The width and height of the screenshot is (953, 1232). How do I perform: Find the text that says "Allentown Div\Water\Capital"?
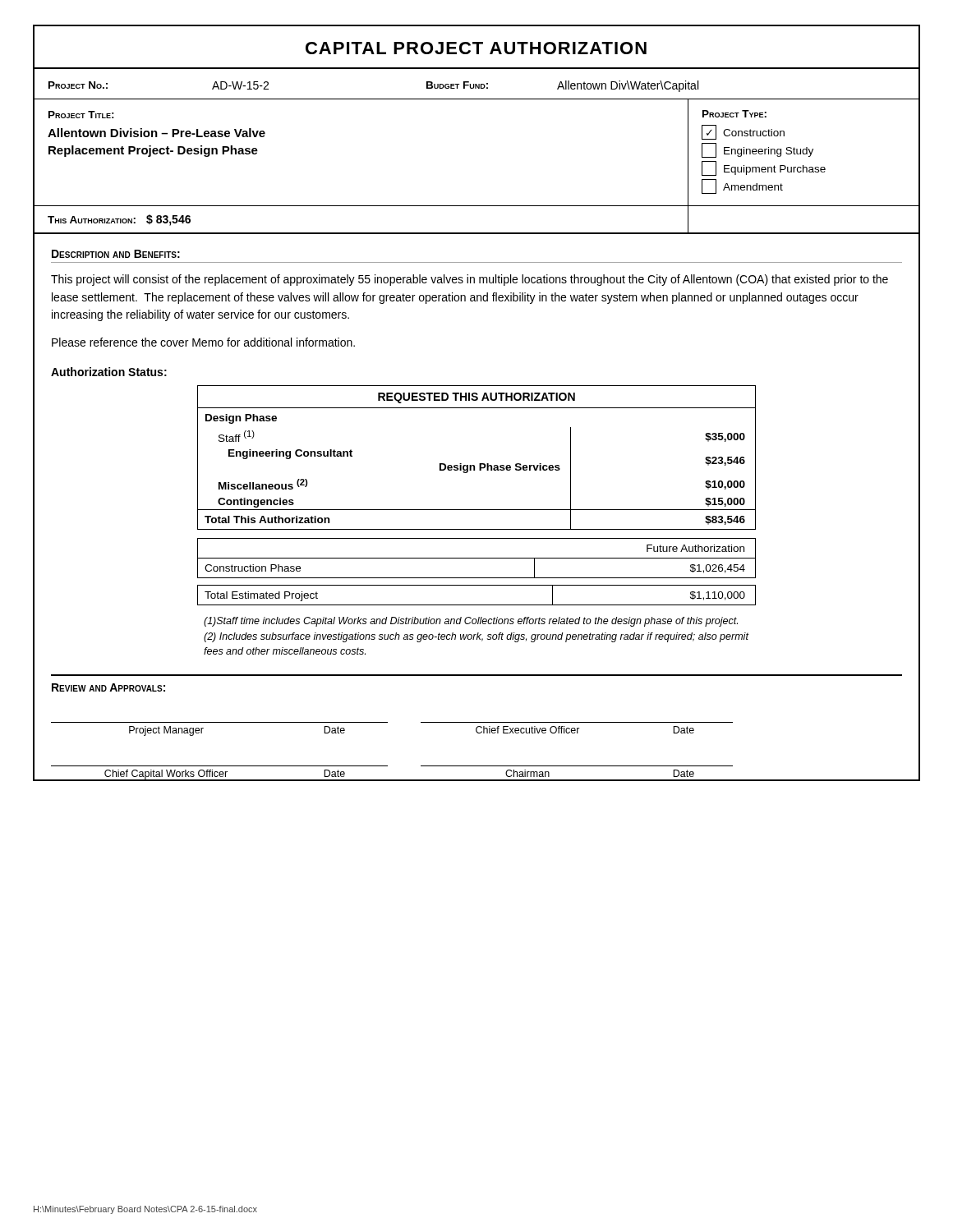point(628,86)
